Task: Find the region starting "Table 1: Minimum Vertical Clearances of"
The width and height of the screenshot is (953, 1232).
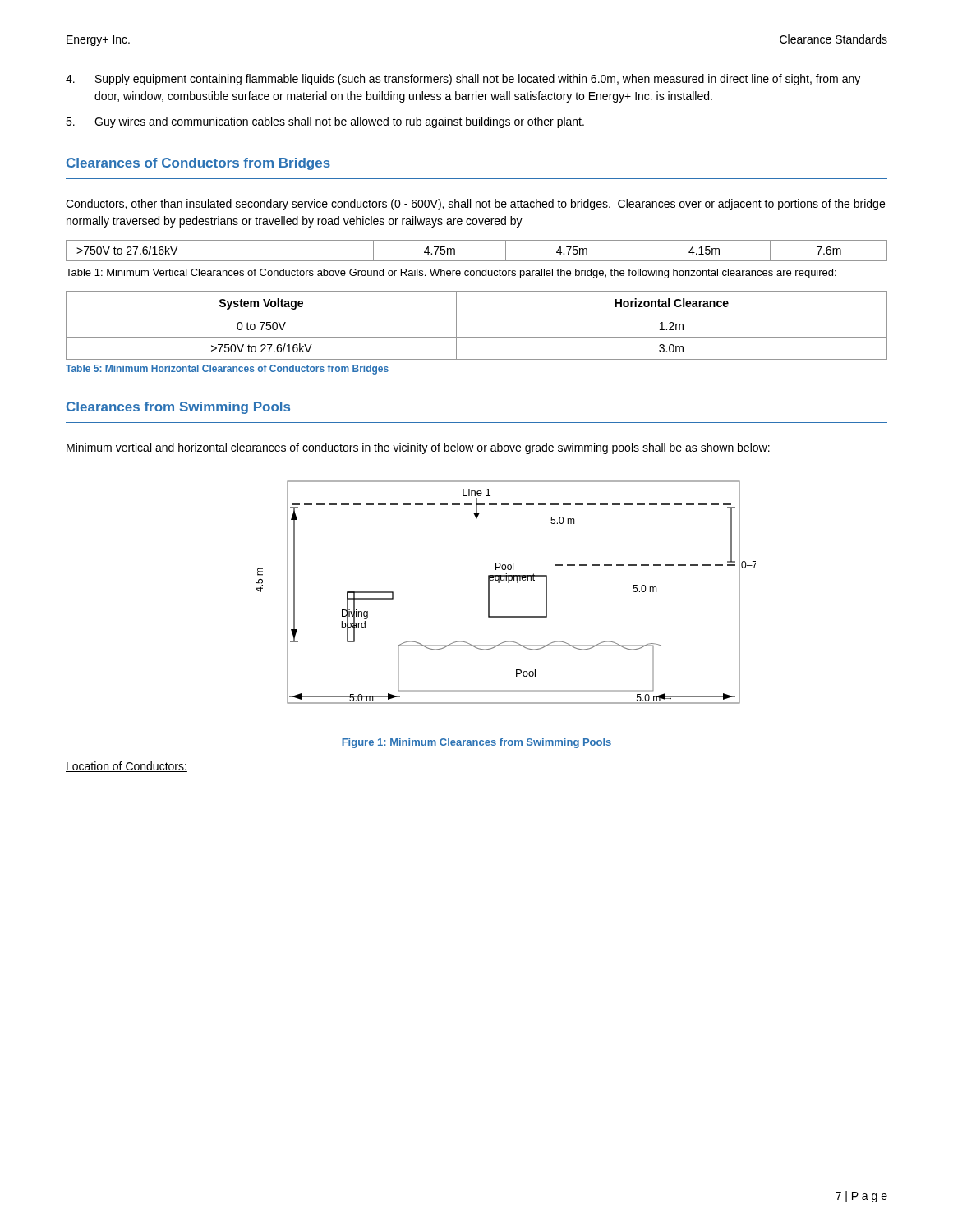Action: pos(451,272)
